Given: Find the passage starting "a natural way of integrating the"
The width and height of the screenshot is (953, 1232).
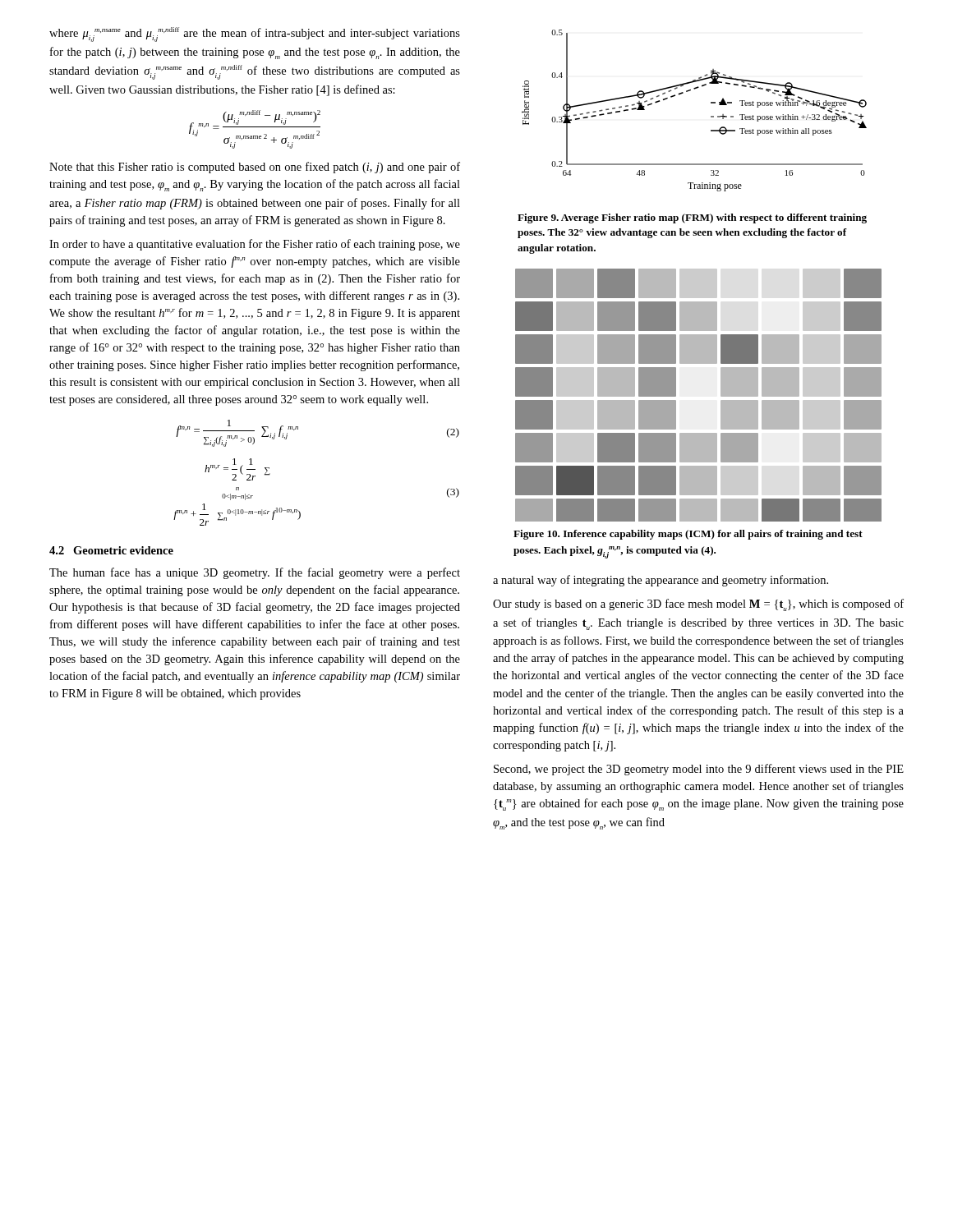Looking at the screenshot, I should (698, 702).
